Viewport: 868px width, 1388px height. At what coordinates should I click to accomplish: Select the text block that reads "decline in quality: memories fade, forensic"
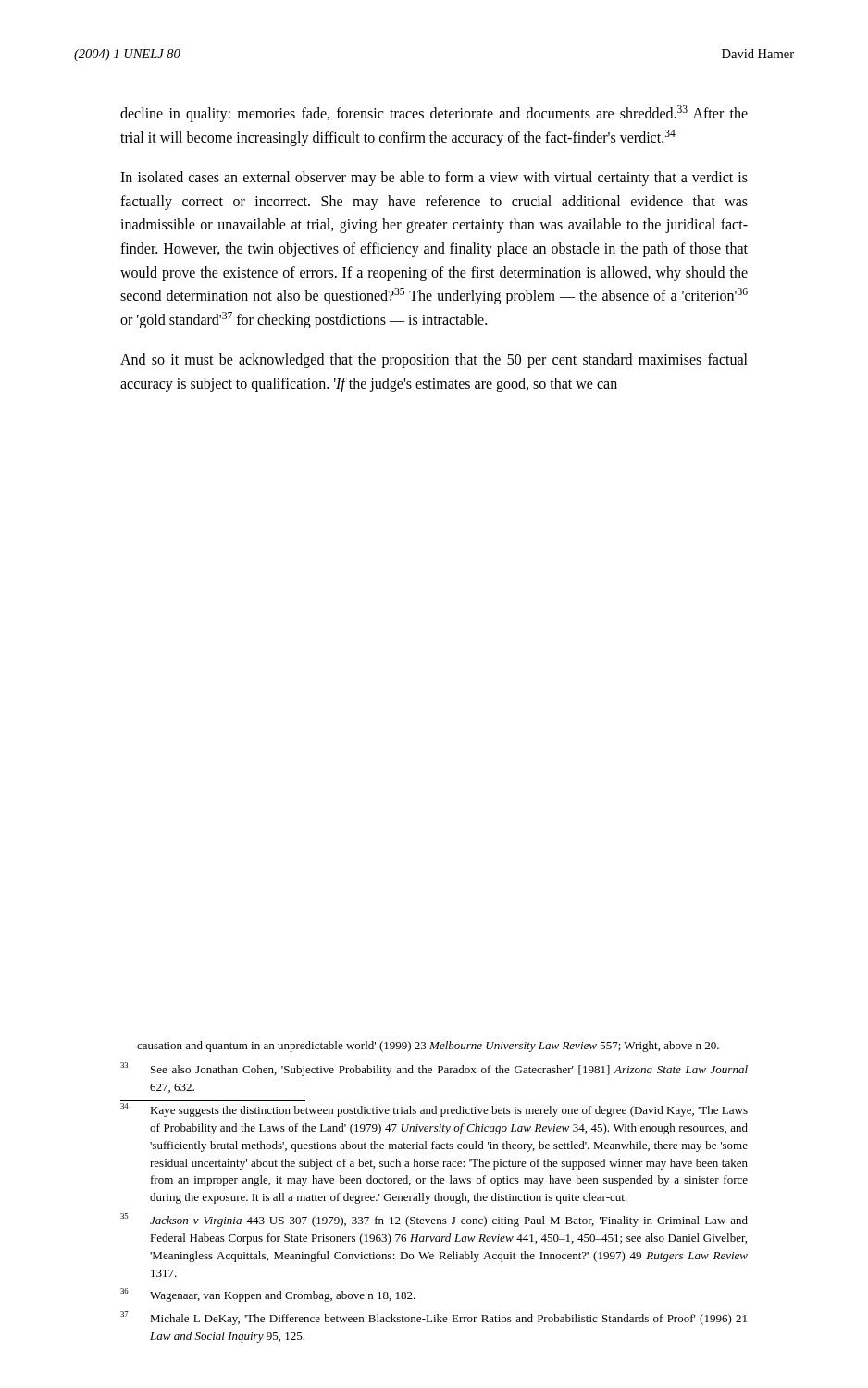(434, 124)
